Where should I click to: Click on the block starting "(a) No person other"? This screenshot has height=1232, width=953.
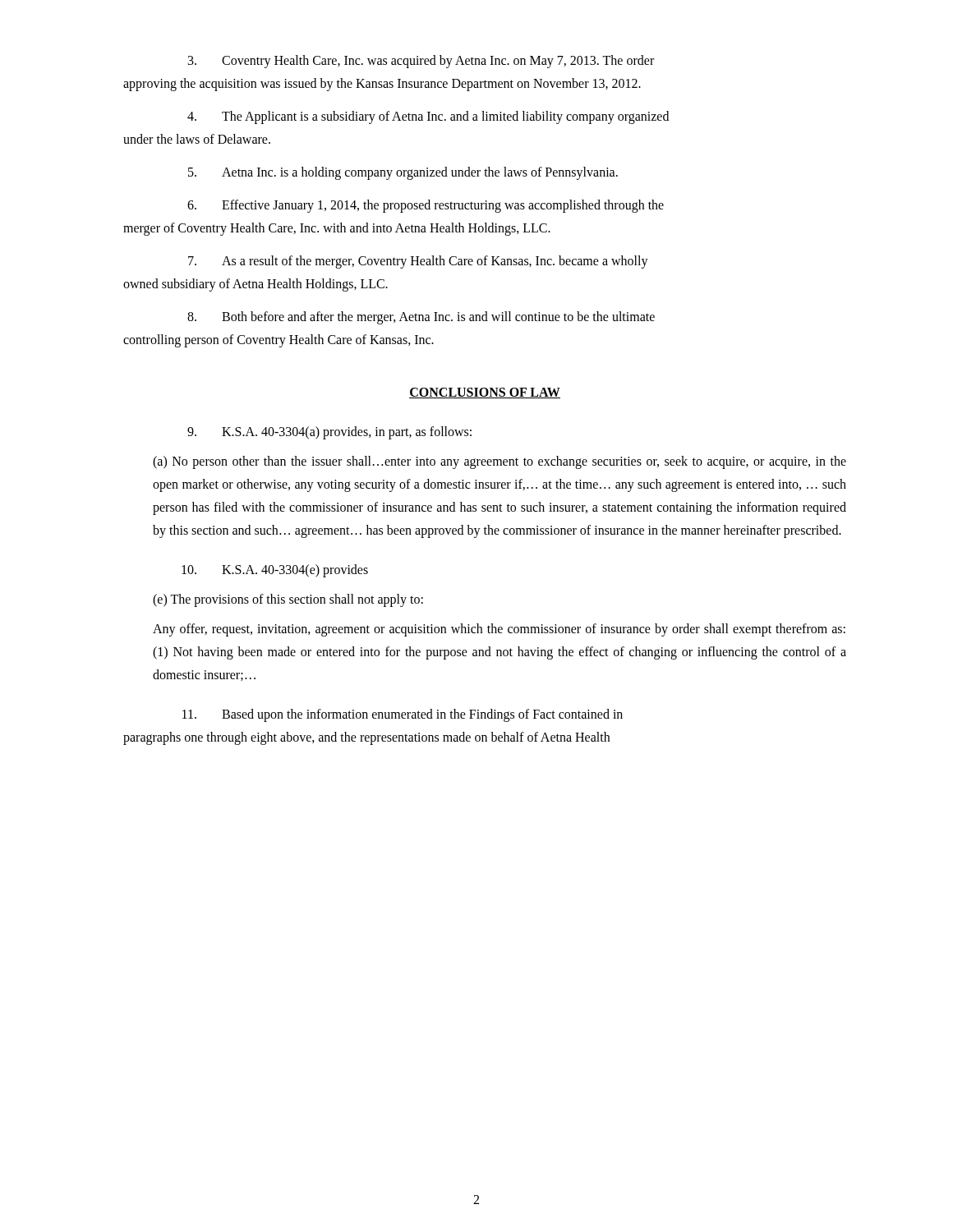[x=499, y=496]
